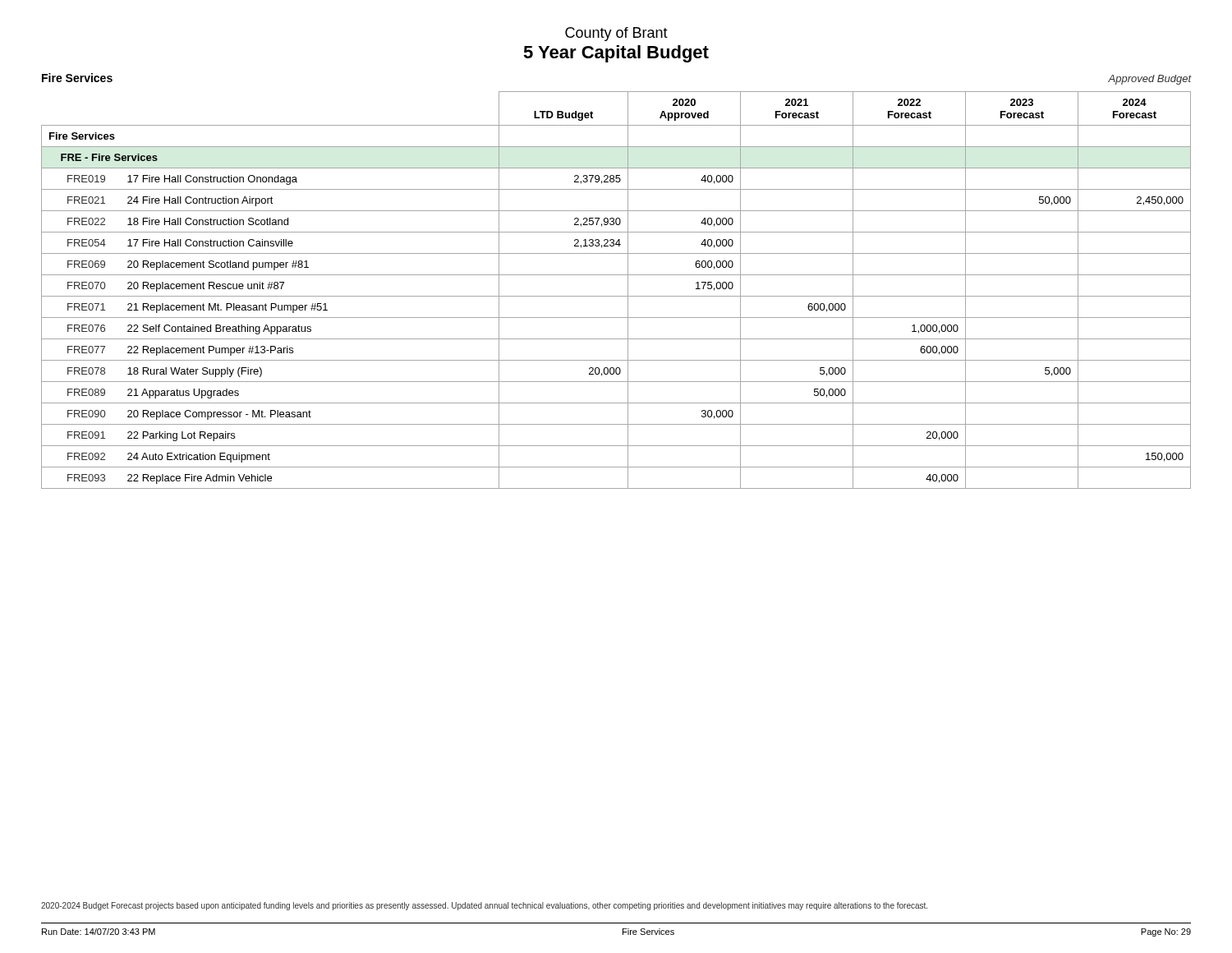Find the section header that reads "Fire Services"
Viewport: 1232px width, 953px height.
pos(77,78)
